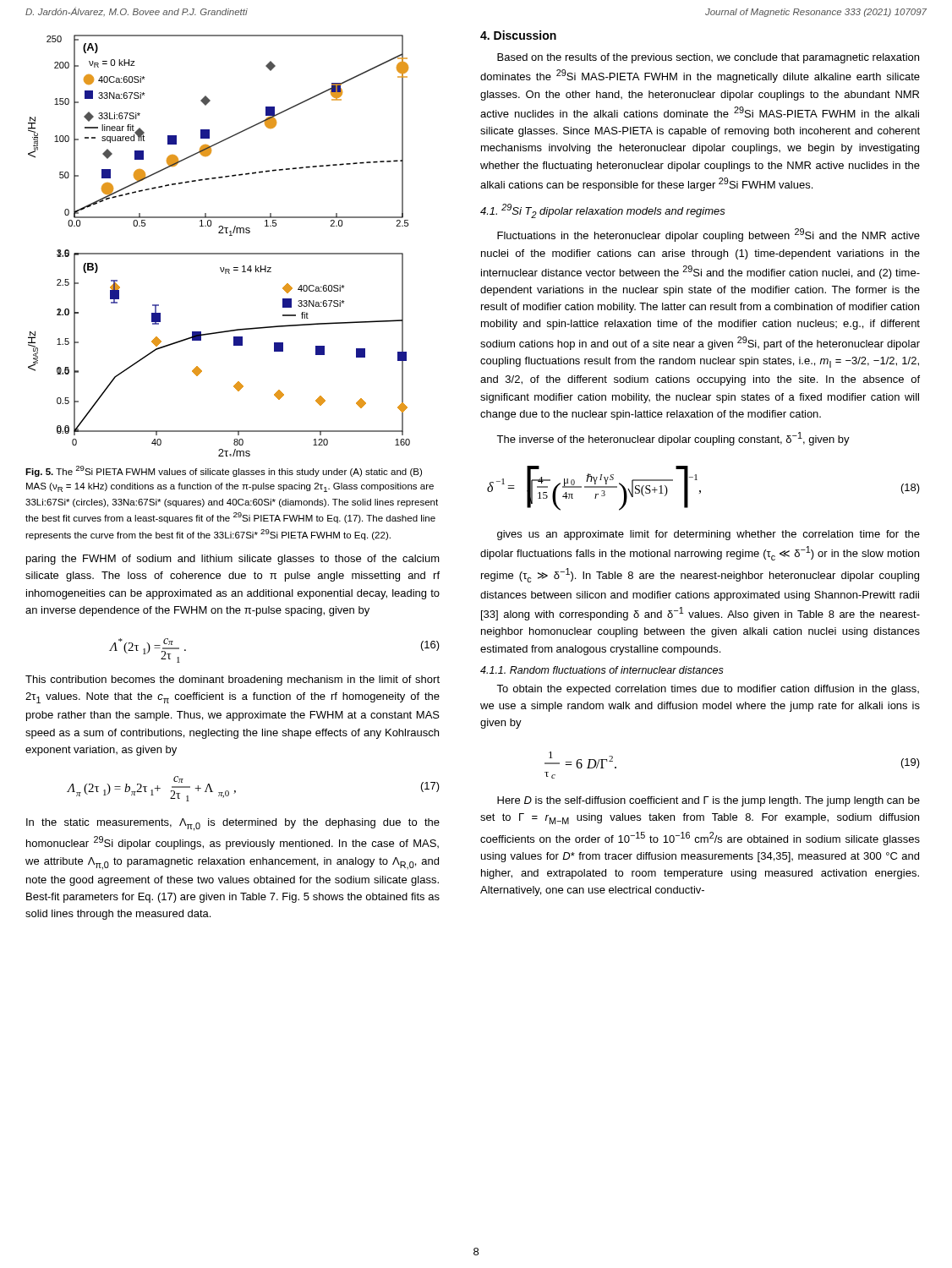Click the line chart
Image resolution: width=952 pixels, height=1268 pixels.
pos(224,242)
